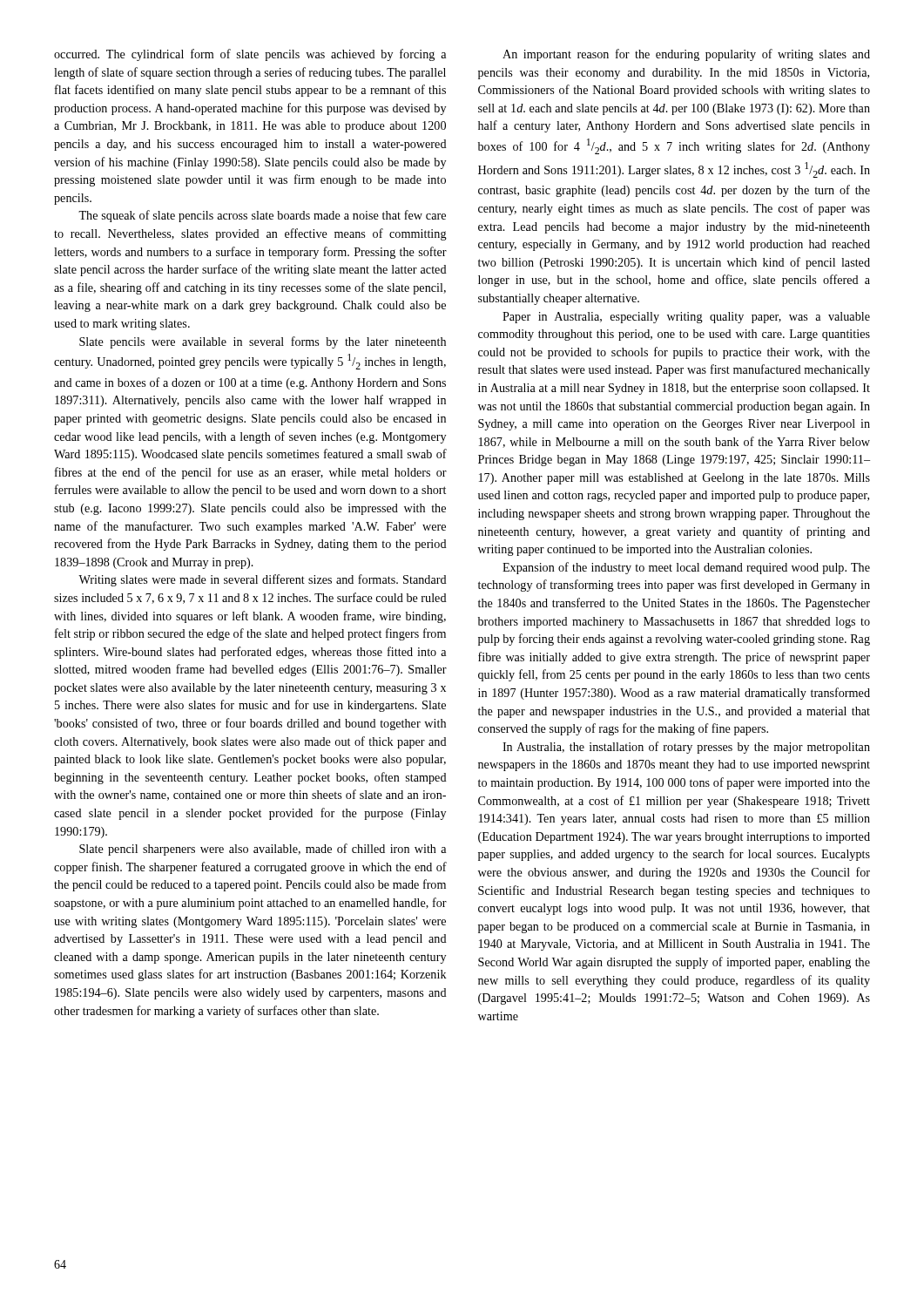Locate the block of text that opens with "Writing slates were made in several"
Viewport: 924px width, 1307px height.
250,706
